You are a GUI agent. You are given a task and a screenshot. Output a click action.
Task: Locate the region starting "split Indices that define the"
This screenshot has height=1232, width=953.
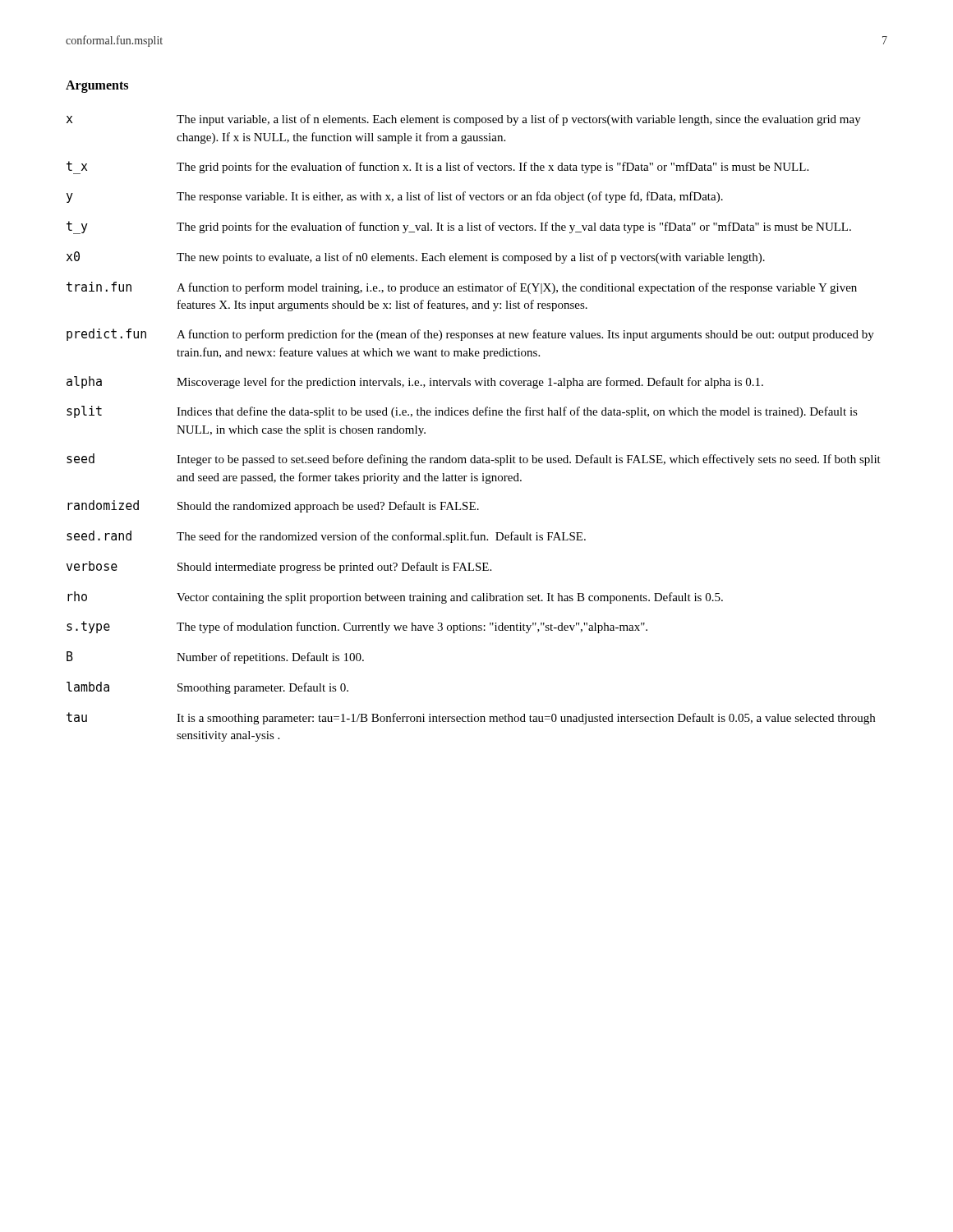(x=476, y=424)
